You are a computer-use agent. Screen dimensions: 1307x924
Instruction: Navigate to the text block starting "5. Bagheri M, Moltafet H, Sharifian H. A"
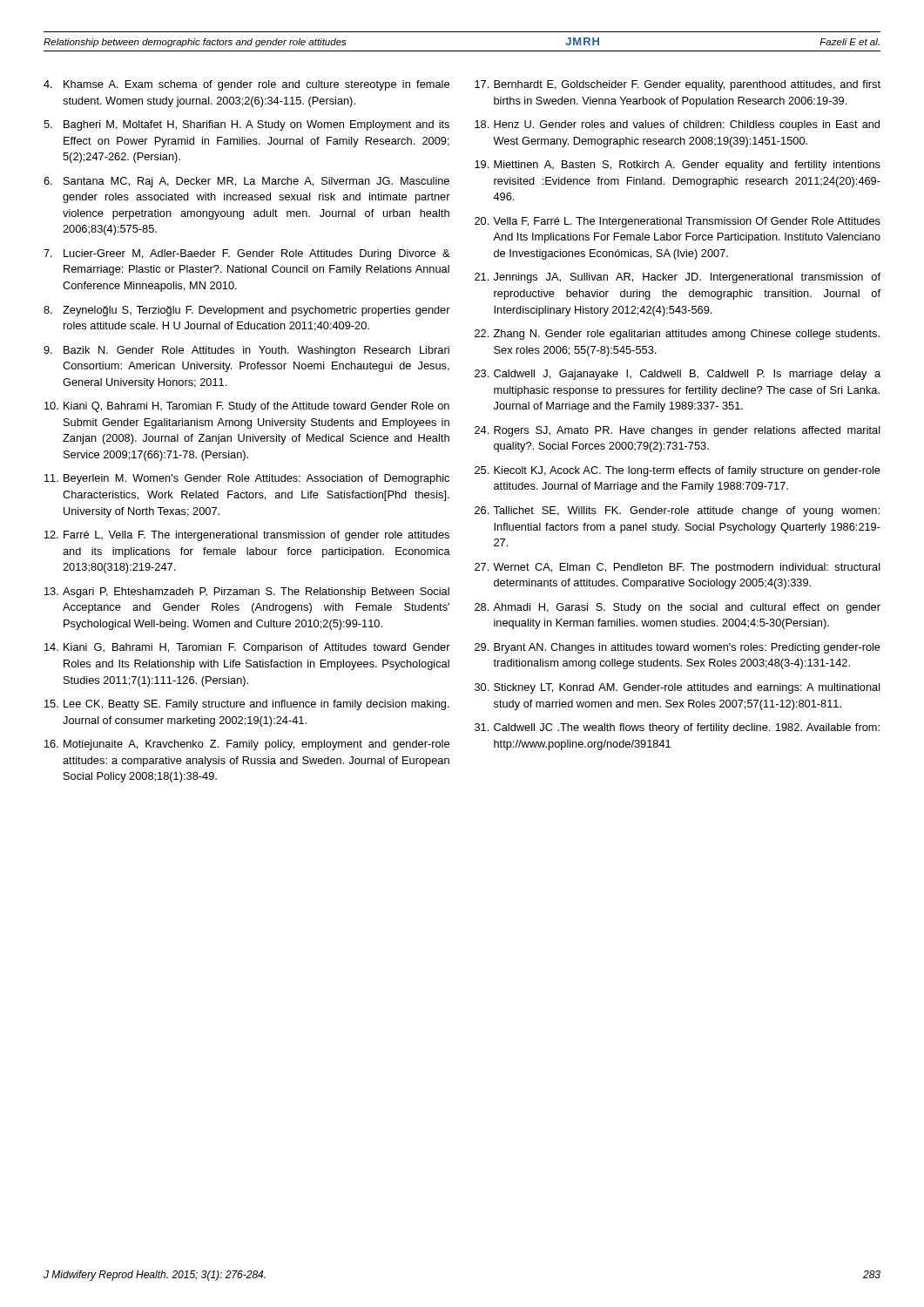tap(247, 141)
